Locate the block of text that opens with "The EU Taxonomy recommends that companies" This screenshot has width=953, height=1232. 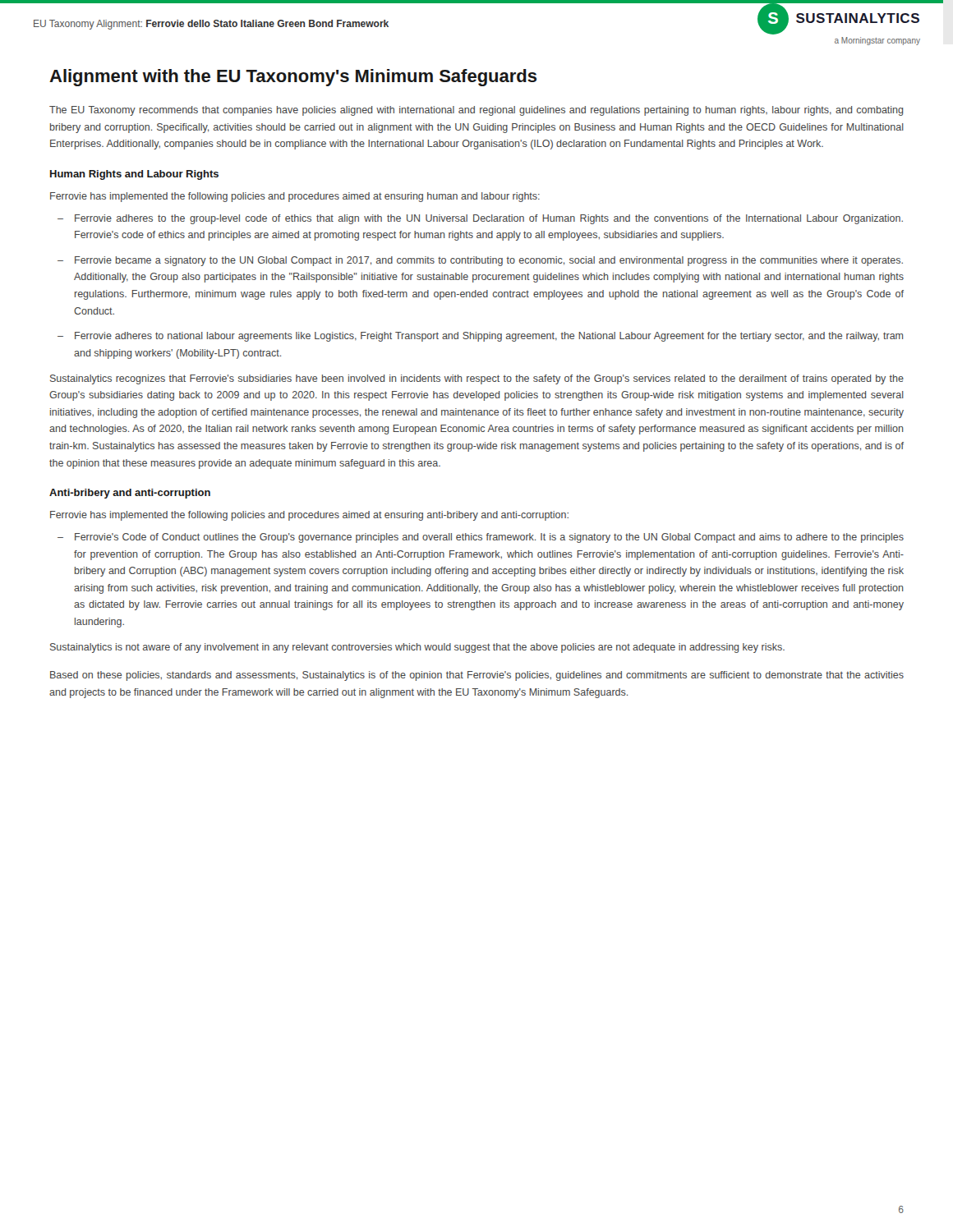click(476, 127)
